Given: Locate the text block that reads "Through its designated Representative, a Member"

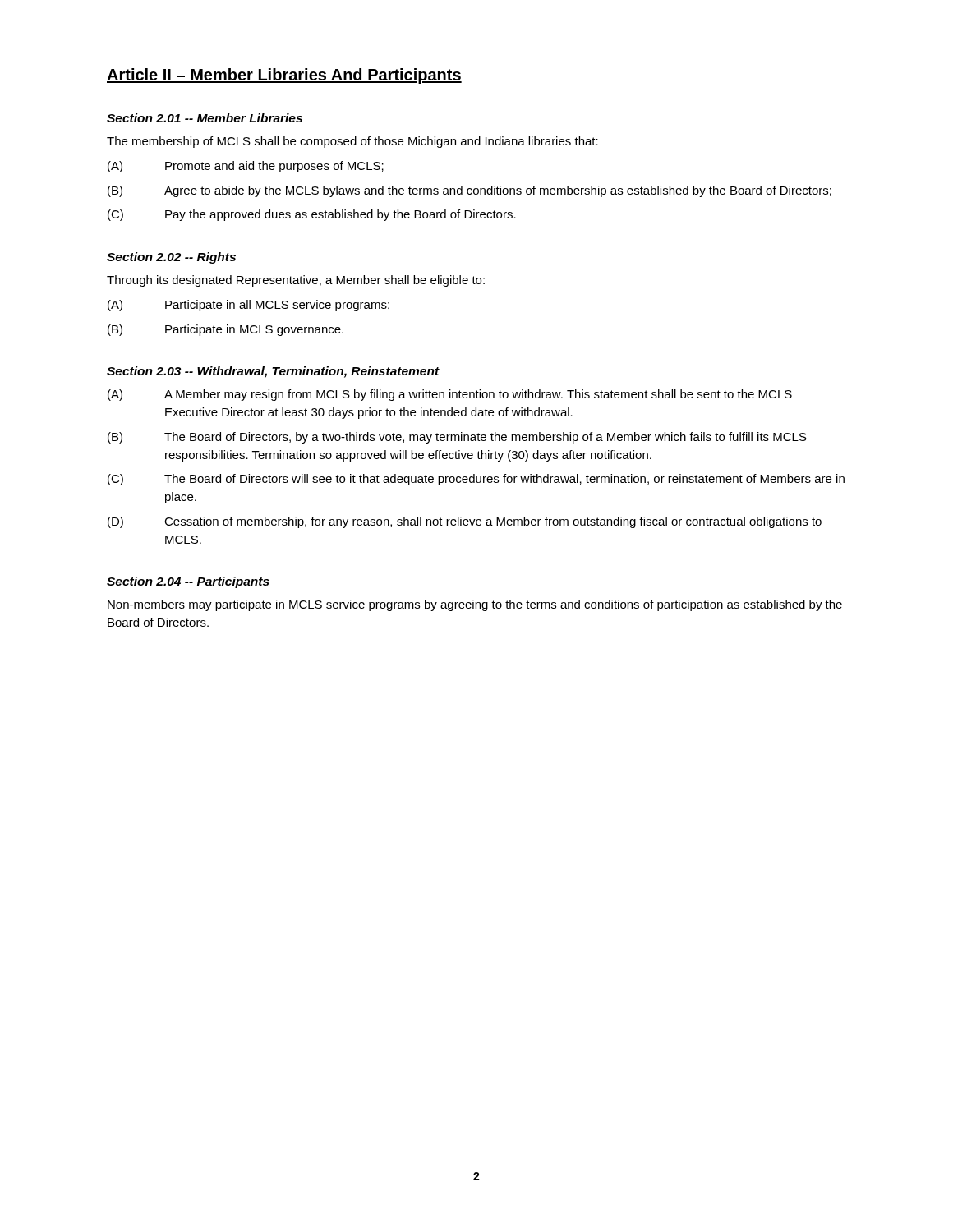Looking at the screenshot, I should click(x=296, y=280).
